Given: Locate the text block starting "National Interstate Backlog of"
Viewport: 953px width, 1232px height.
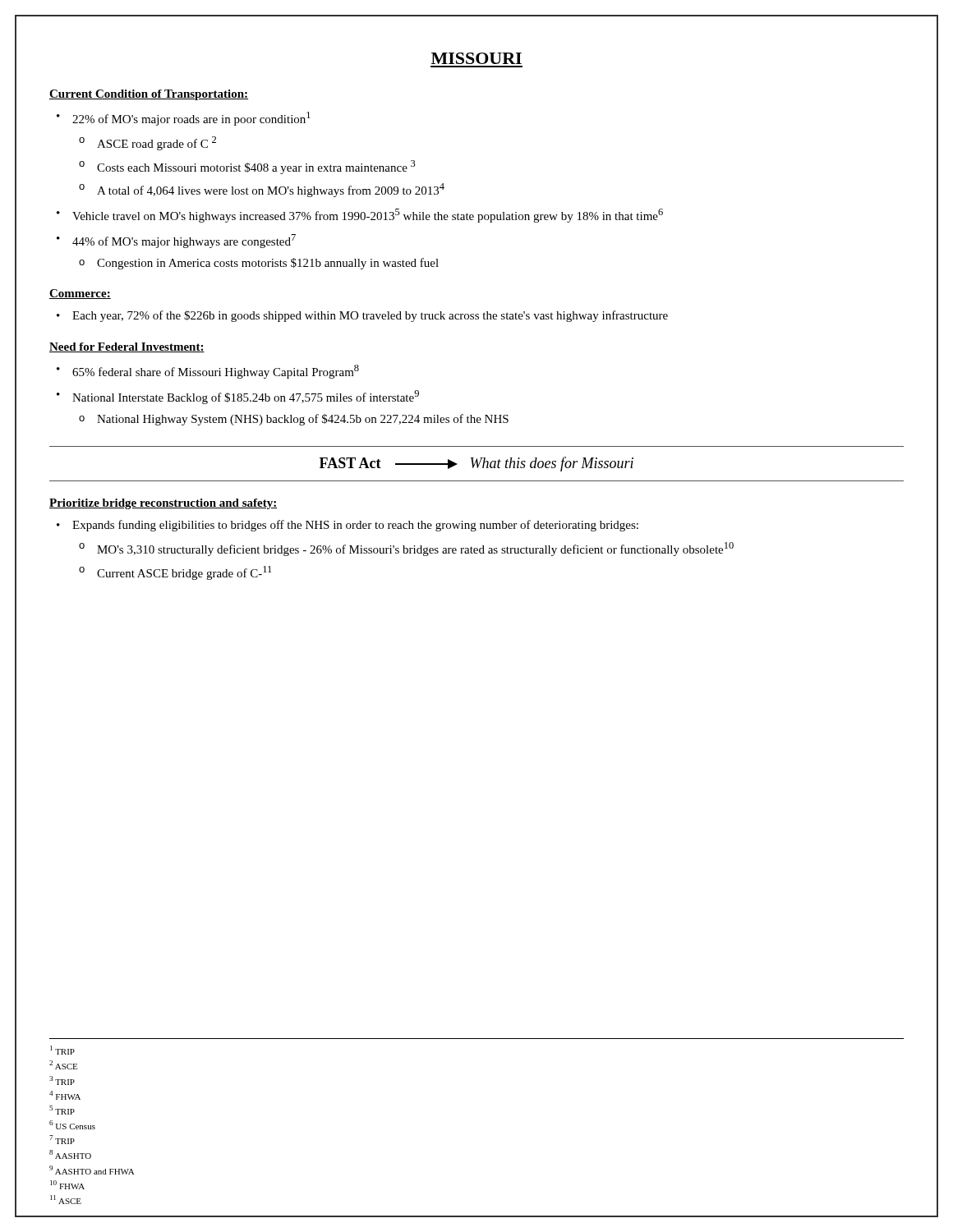Looking at the screenshot, I should pos(488,408).
